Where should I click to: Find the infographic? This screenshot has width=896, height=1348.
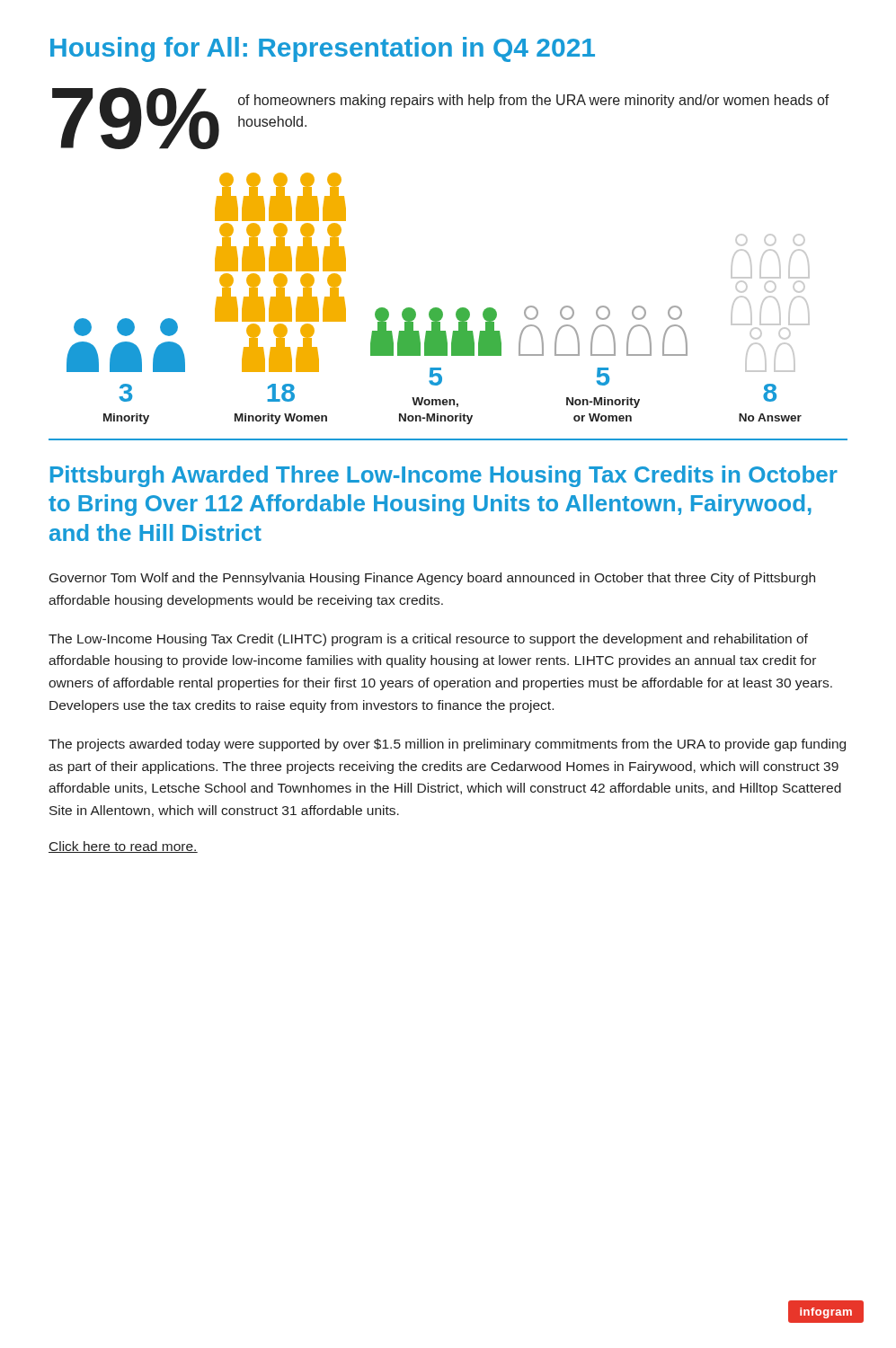pos(448,251)
